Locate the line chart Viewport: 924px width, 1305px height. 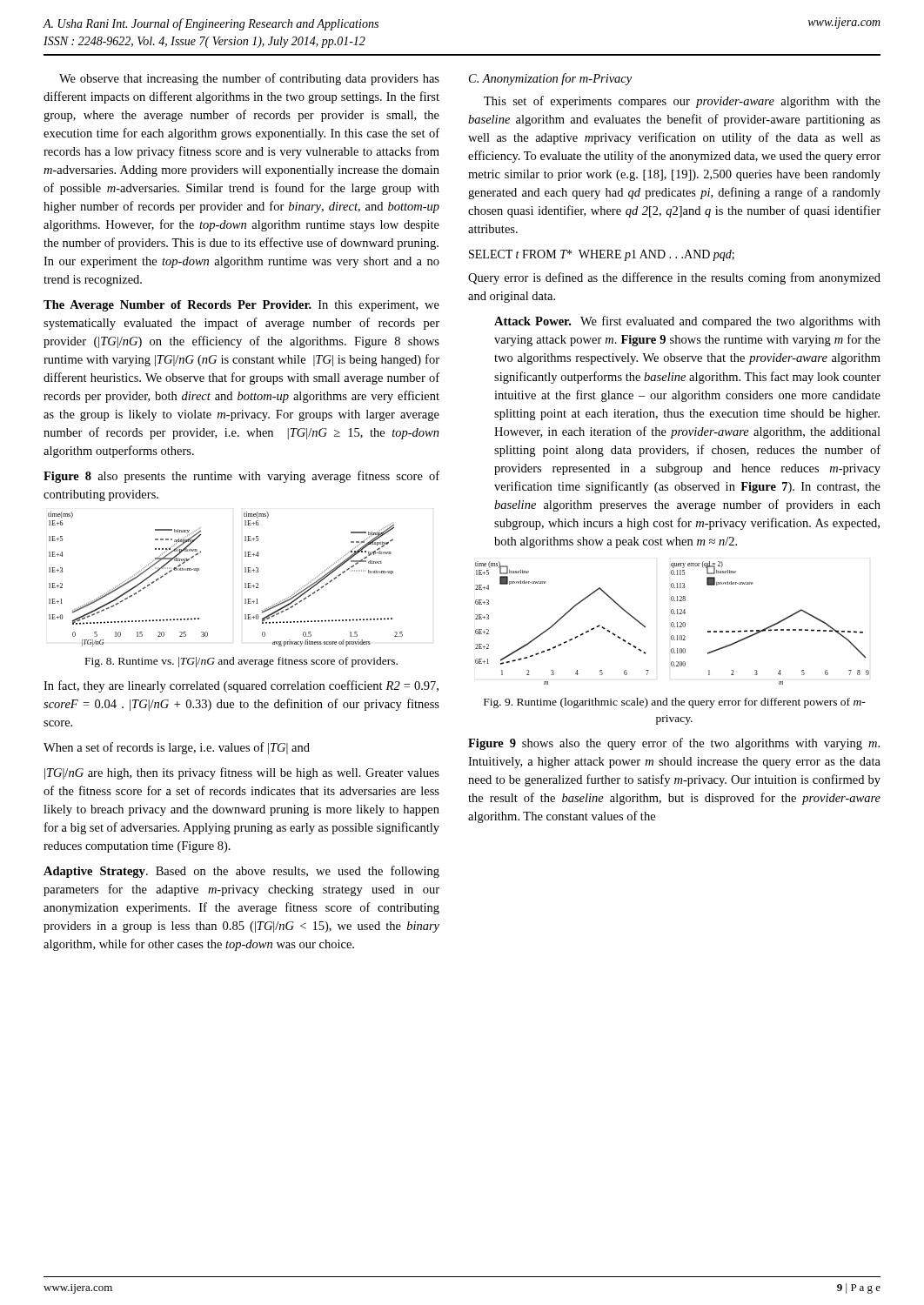pyautogui.click(x=674, y=624)
